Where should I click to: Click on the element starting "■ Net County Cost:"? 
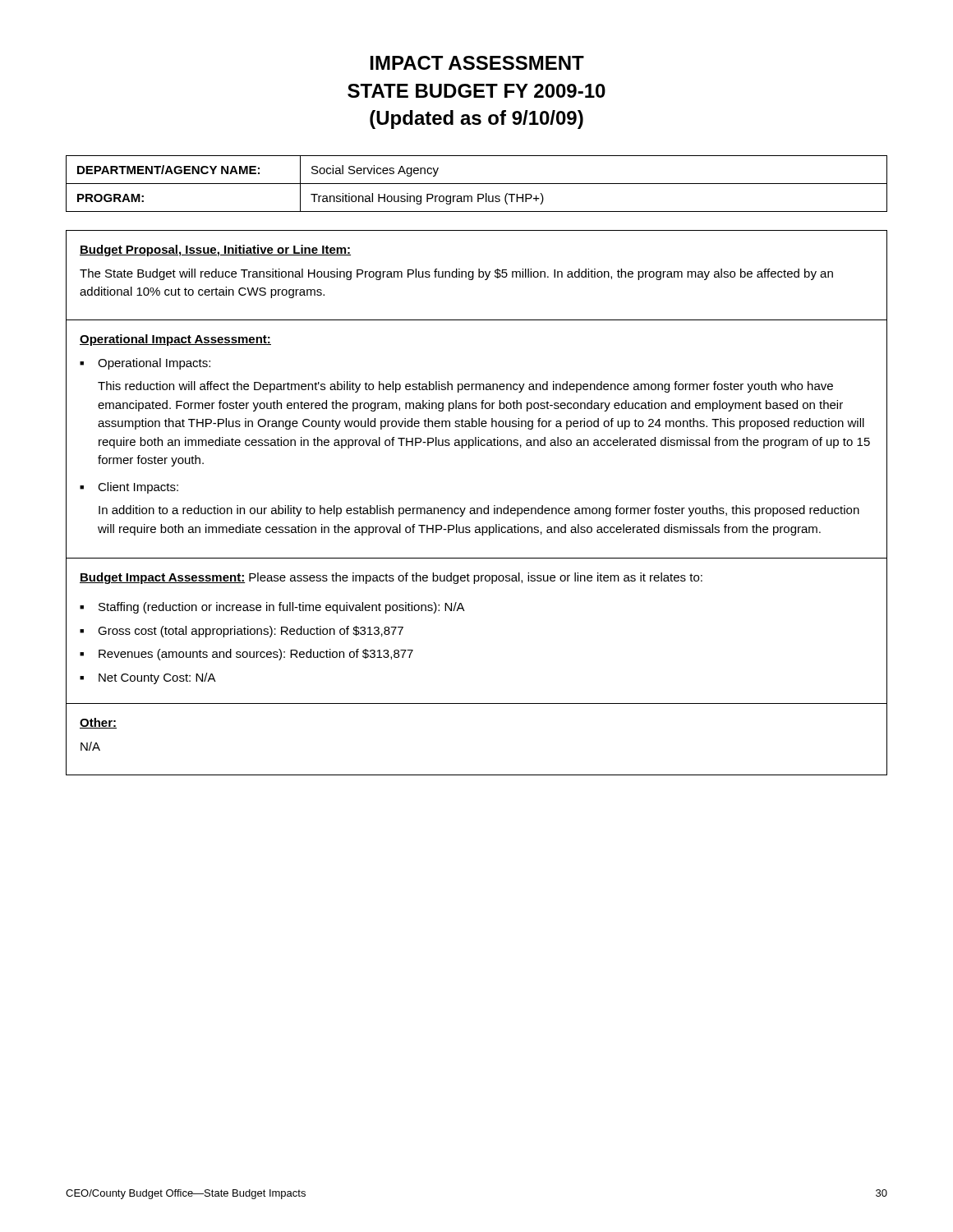(x=148, y=678)
